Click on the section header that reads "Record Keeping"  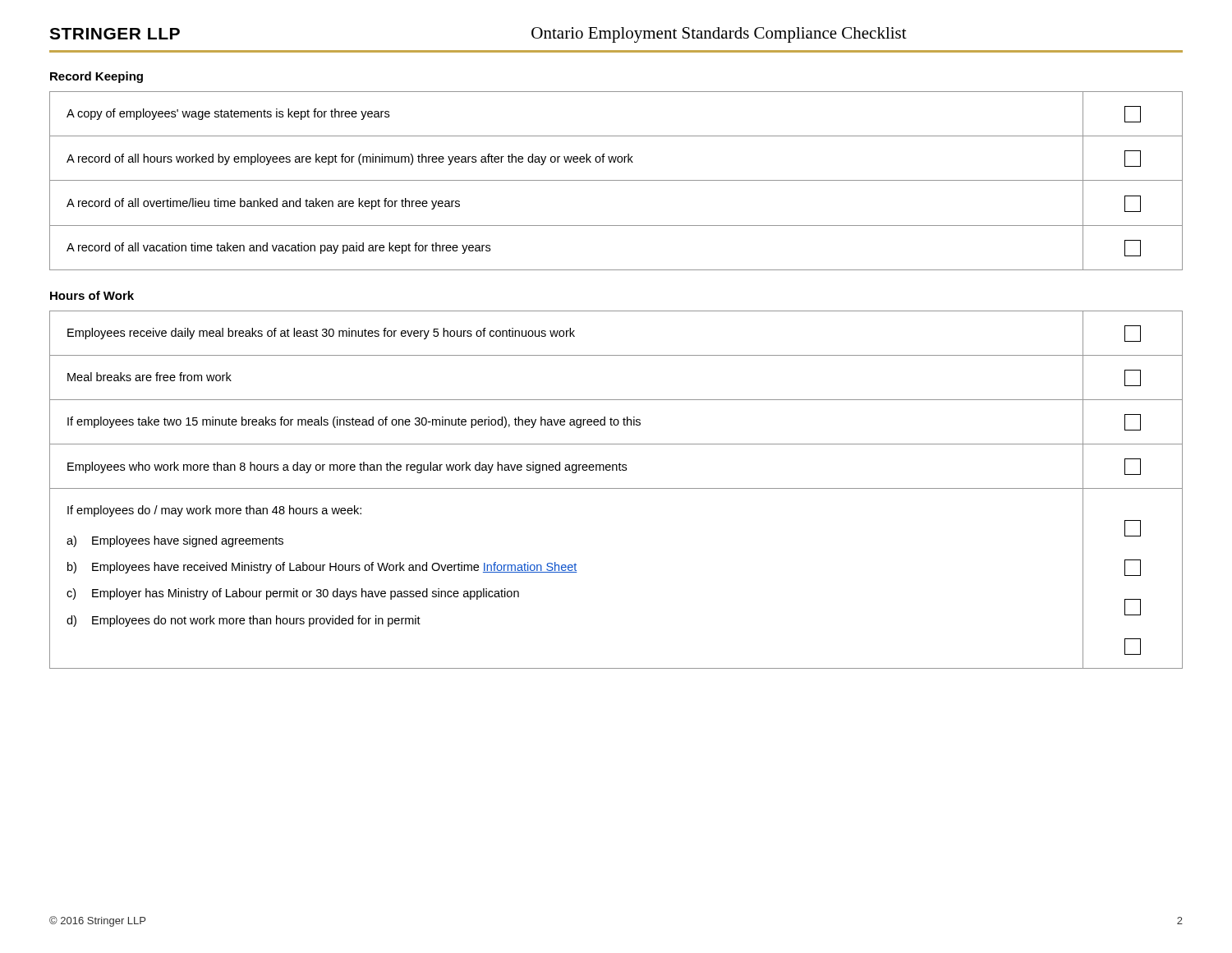coord(97,76)
